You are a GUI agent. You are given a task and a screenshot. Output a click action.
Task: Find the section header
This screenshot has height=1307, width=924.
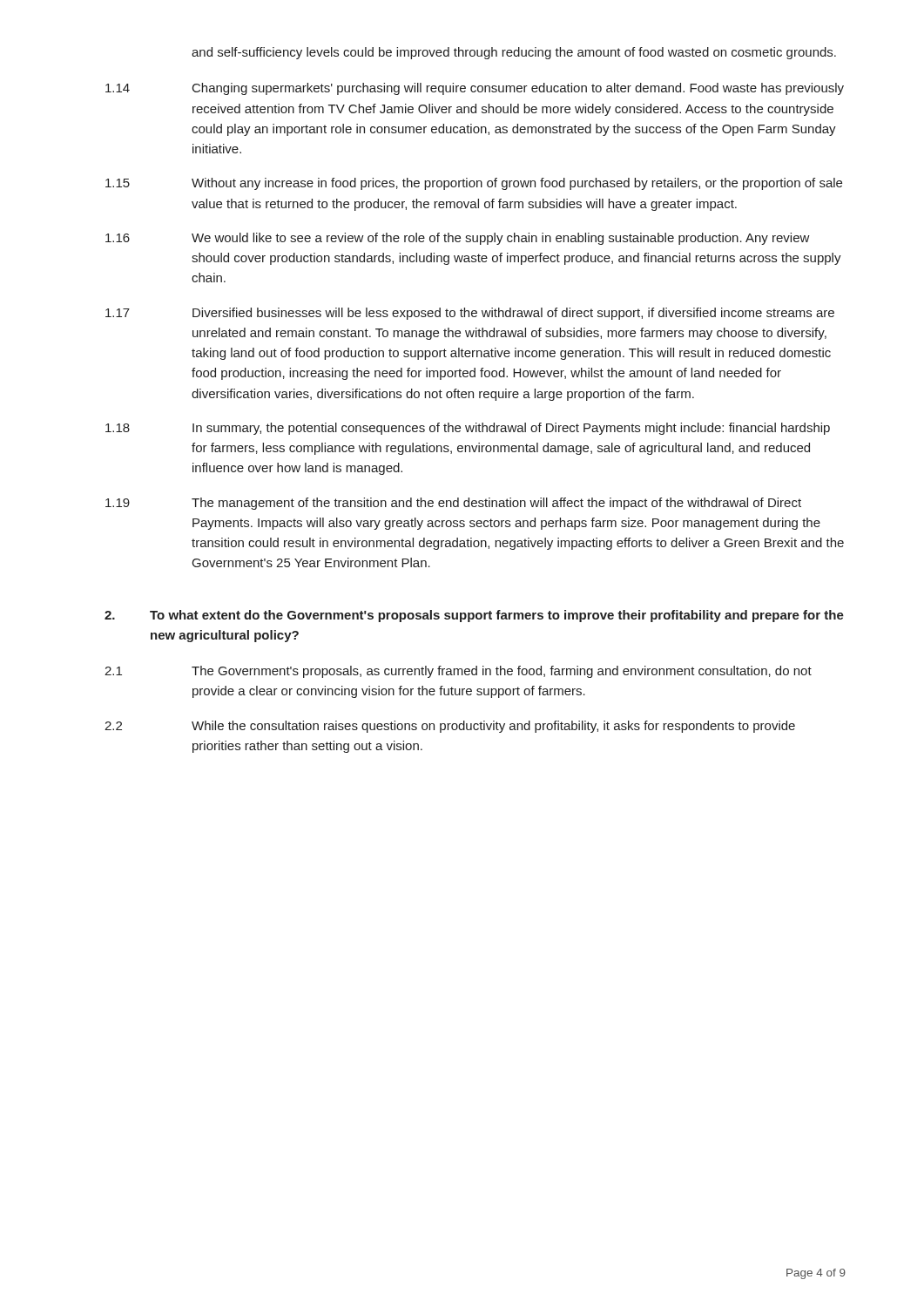point(475,624)
